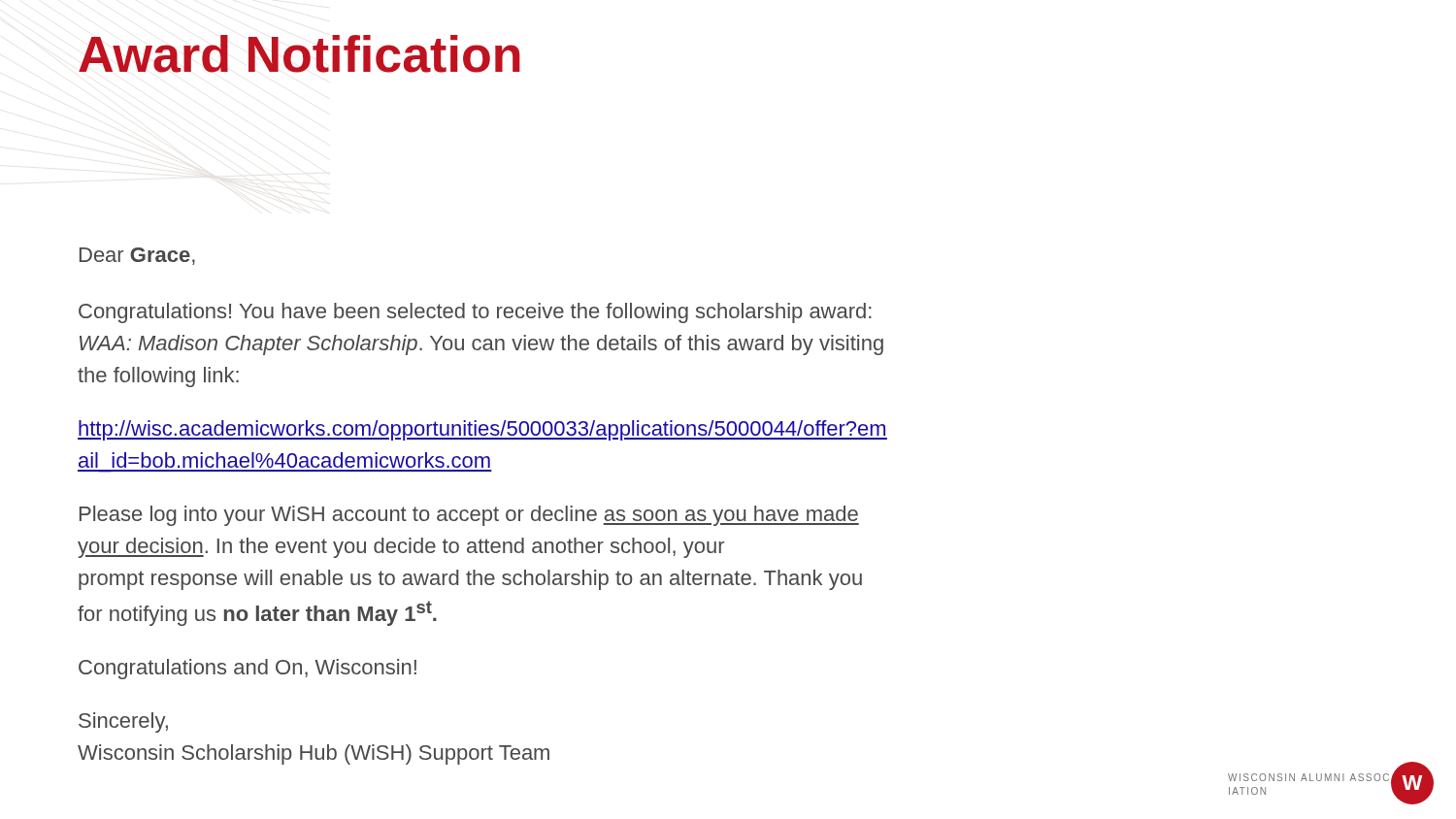
Task: Point to the passage starting "Congratulations! You have been selected"
Action: click(x=481, y=343)
